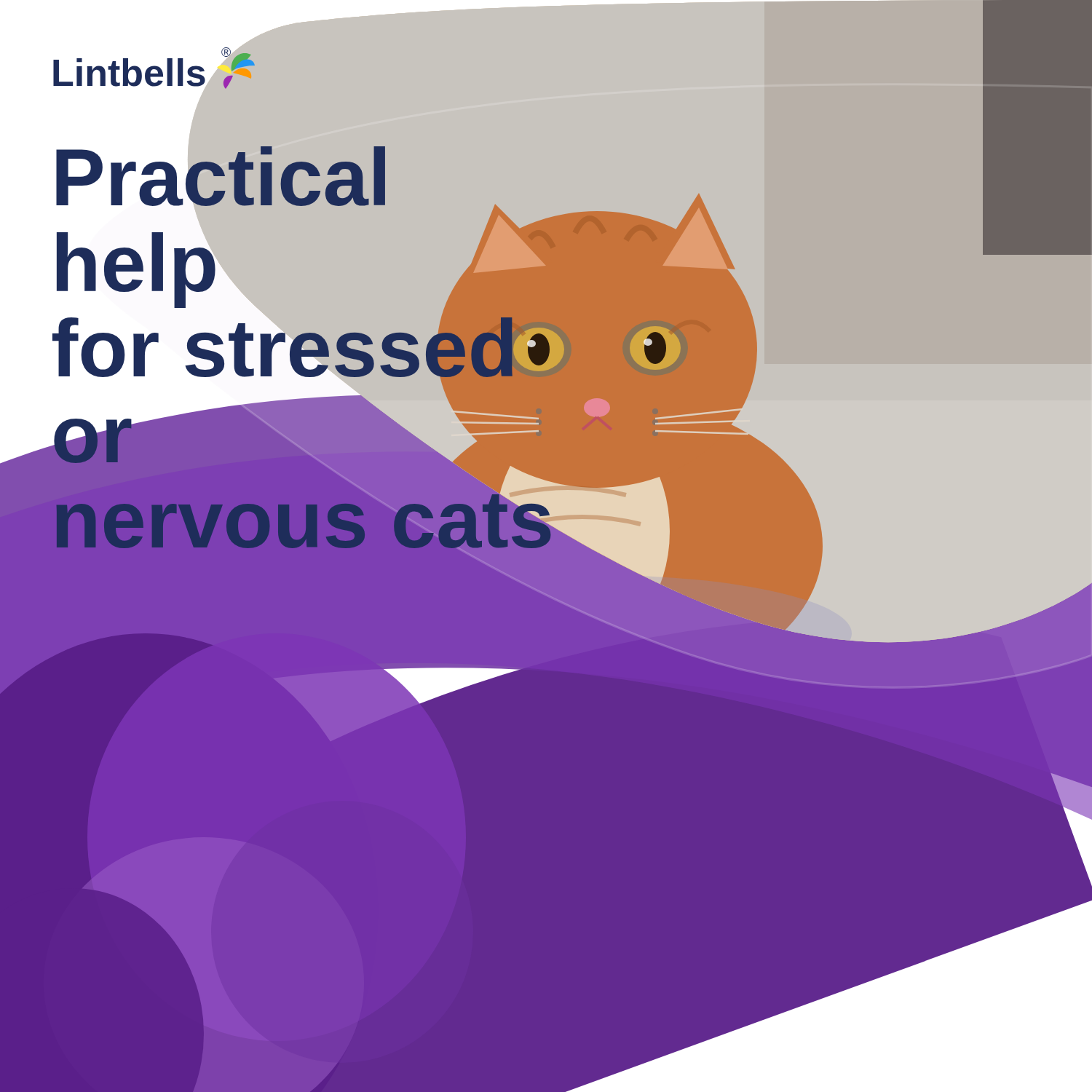The height and width of the screenshot is (1092, 1092).
Task: Navigate to the element starting "Practical helpfor stressed ornervous cats"
Action: pyautogui.click(x=306, y=349)
